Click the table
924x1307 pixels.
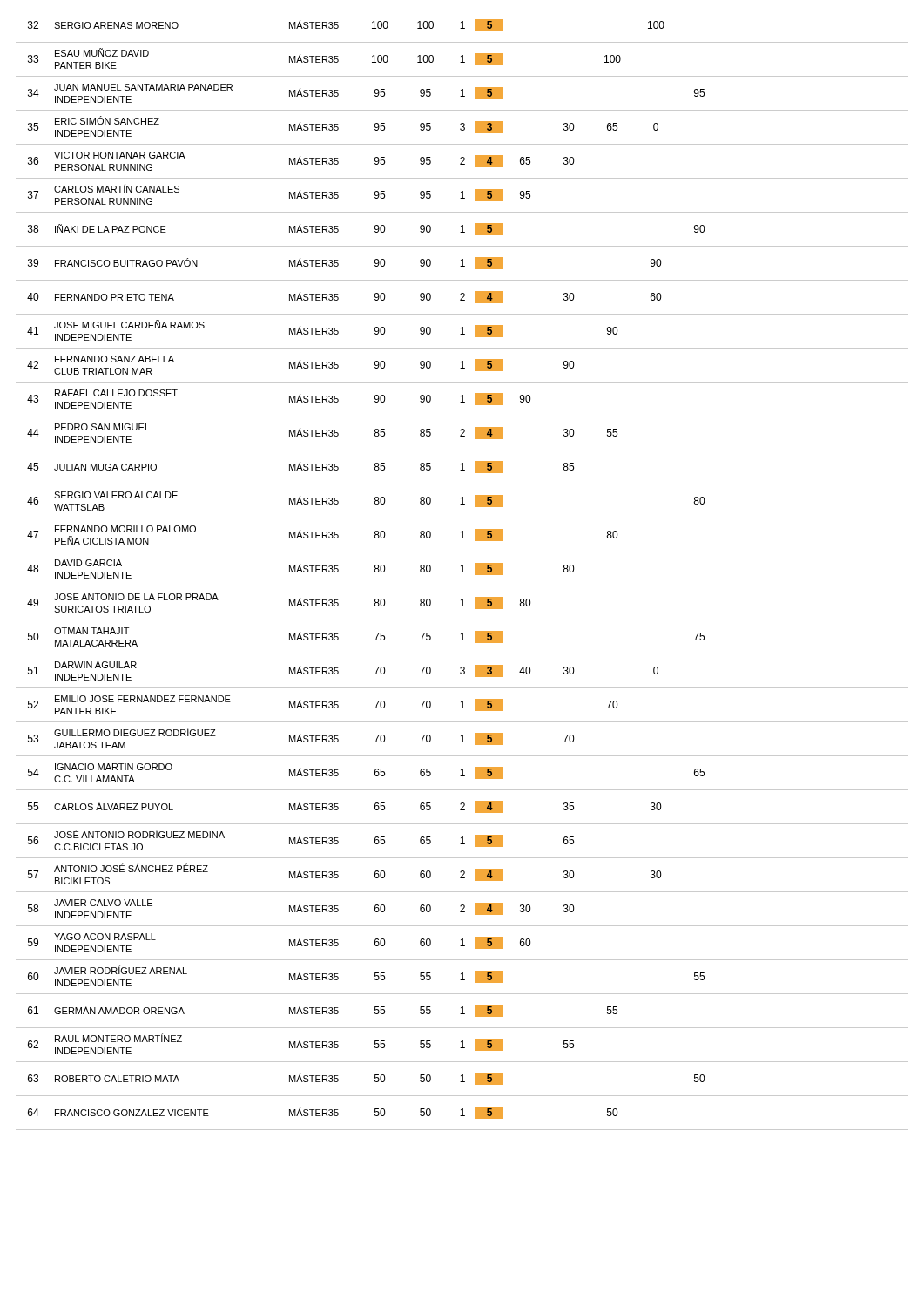coord(462,569)
